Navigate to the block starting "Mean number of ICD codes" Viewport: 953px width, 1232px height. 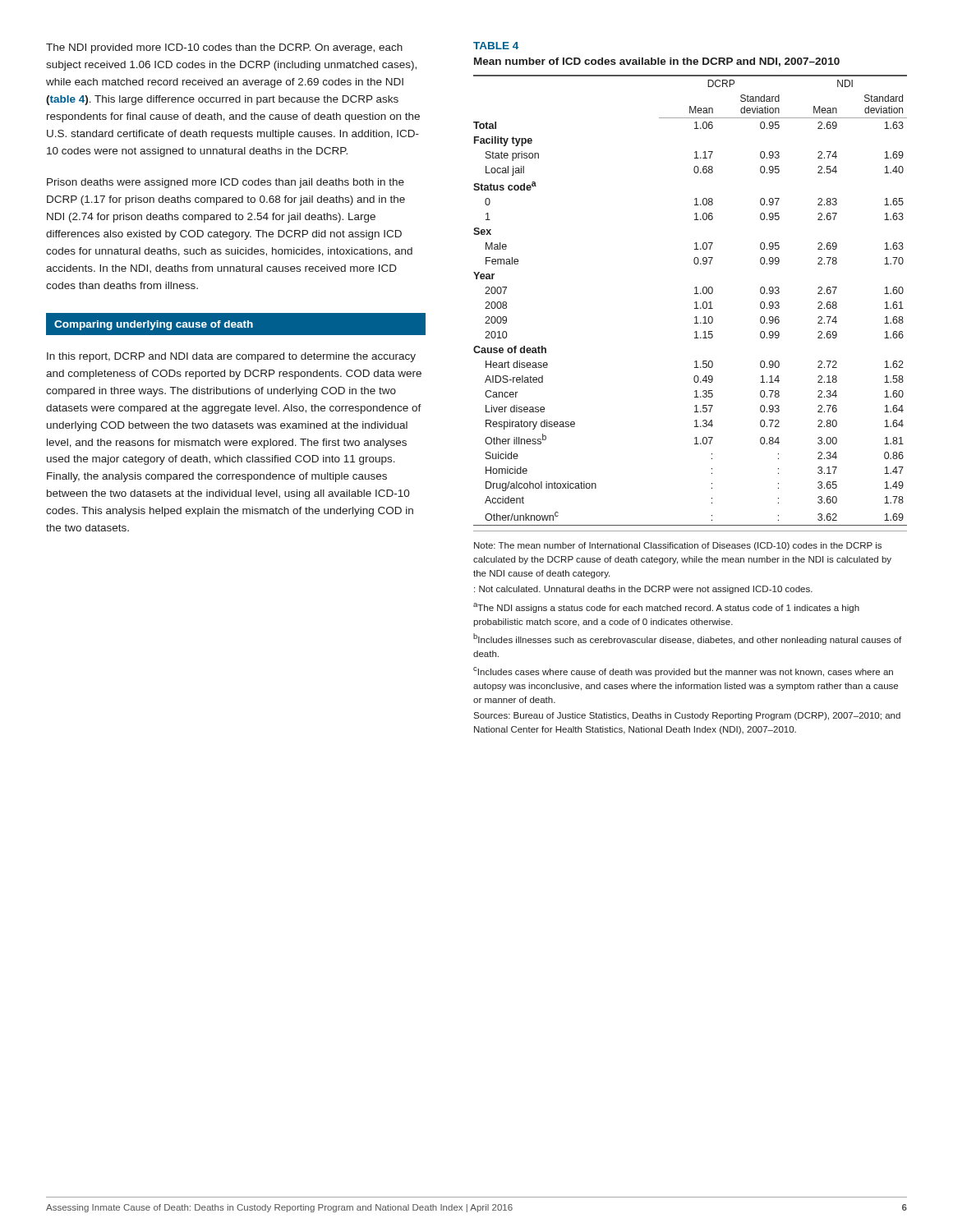pos(657,61)
